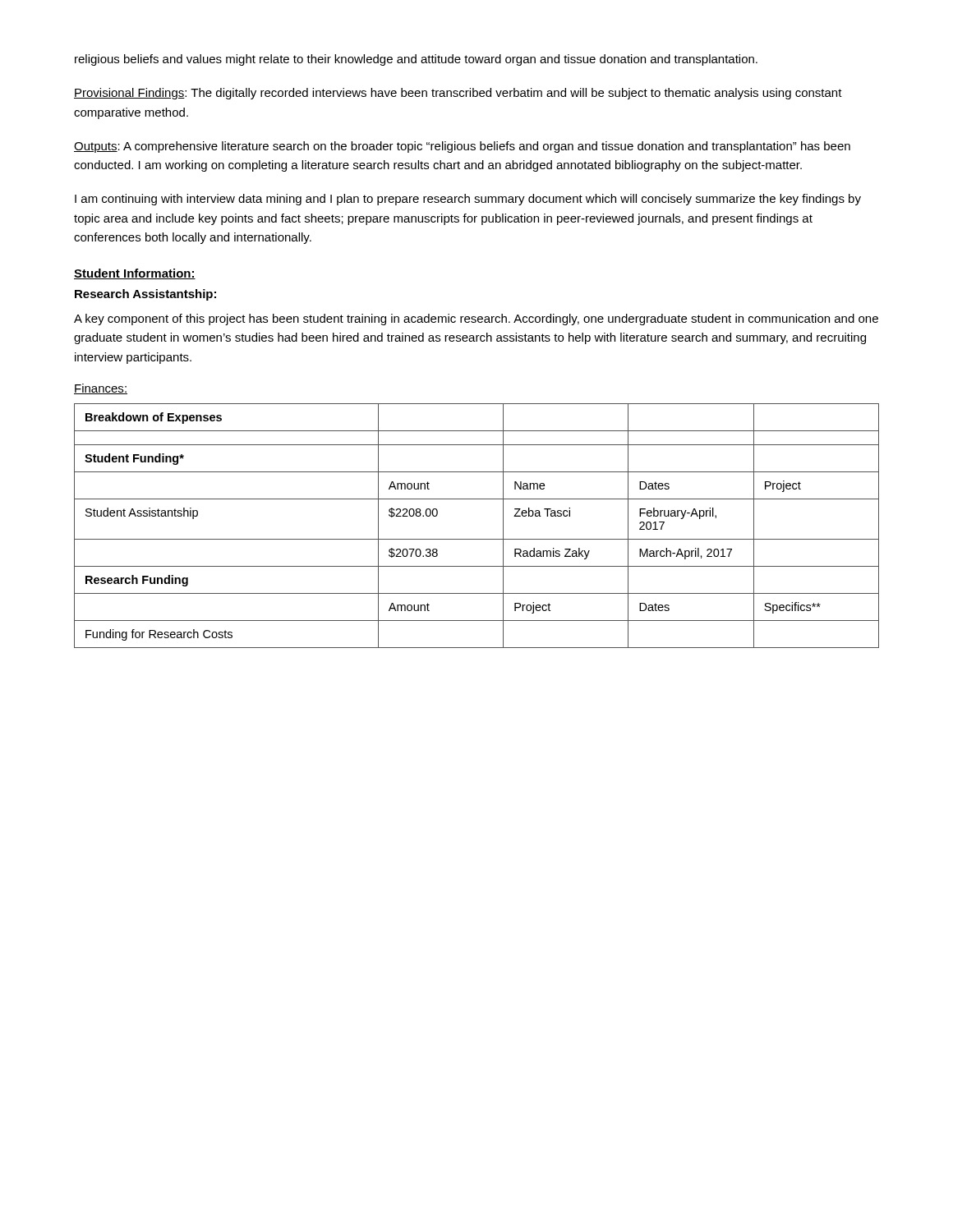This screenshot has height=1232, width=953.
Task: Locate the text block that reads "A key component of"
Action: click(x=476, y=337)
